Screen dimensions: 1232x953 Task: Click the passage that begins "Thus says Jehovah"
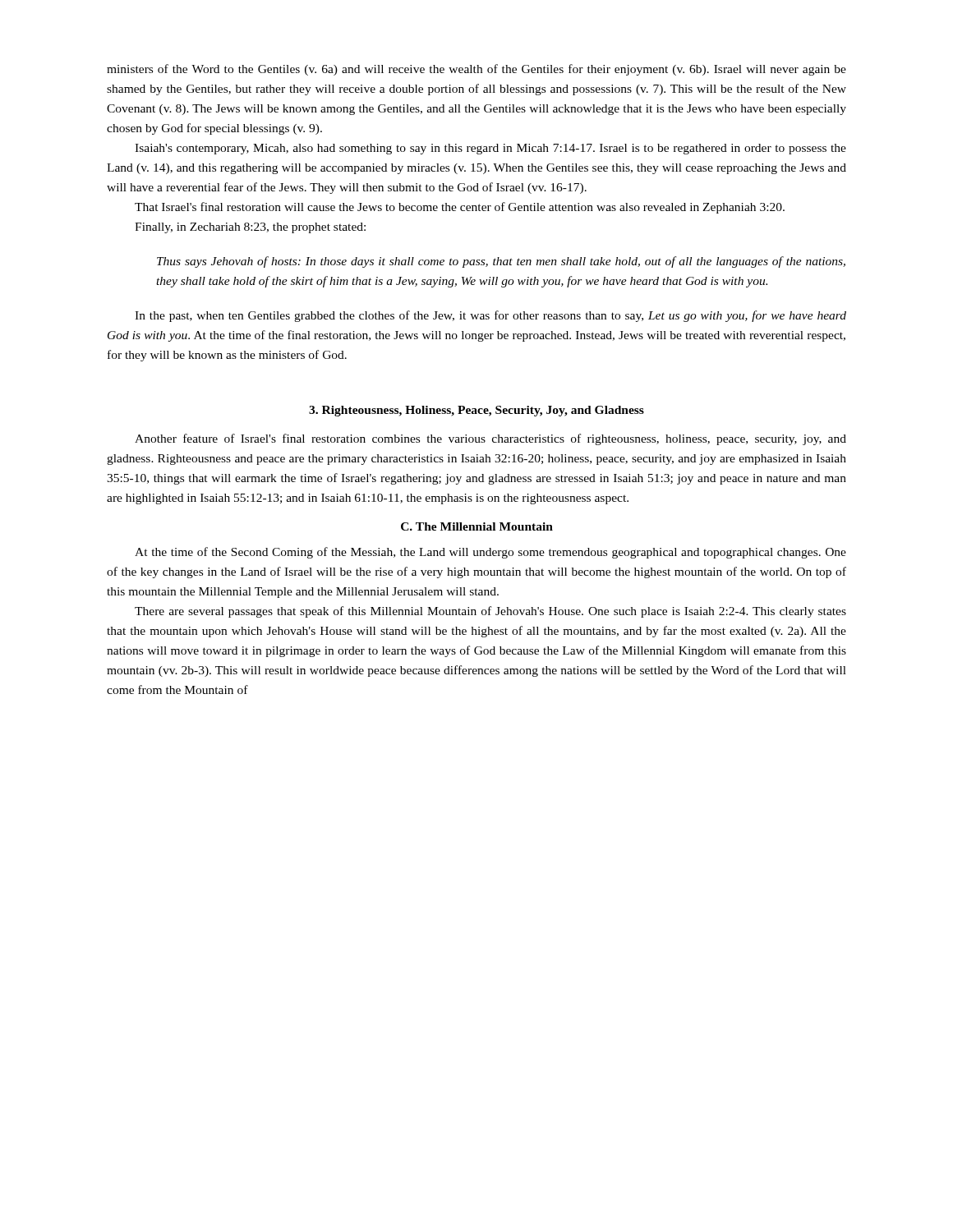501,271
